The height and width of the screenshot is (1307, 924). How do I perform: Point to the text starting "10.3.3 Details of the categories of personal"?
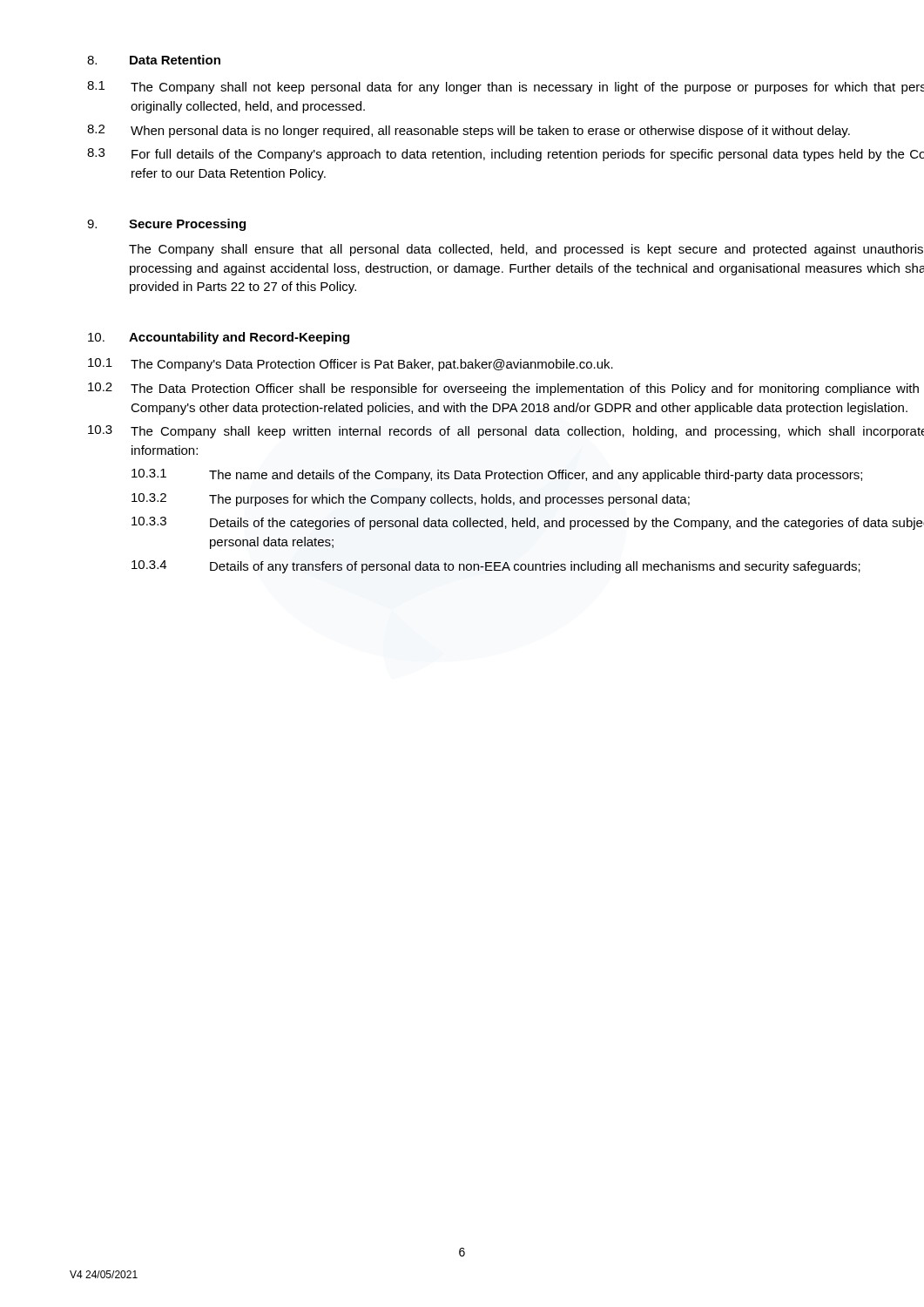pyautogui.click(x=506, y=532)
